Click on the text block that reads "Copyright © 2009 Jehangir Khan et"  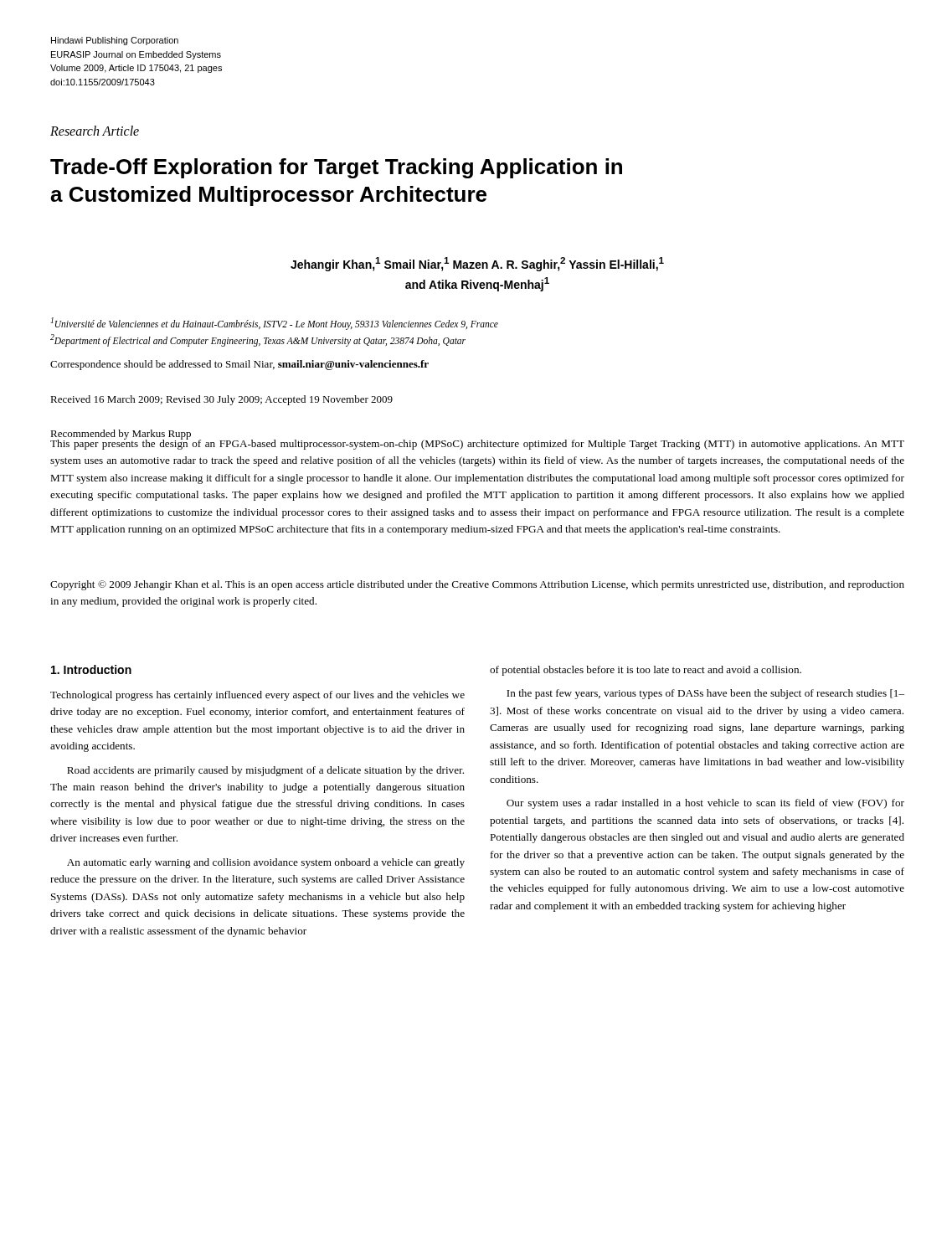[x=477, y=593]
